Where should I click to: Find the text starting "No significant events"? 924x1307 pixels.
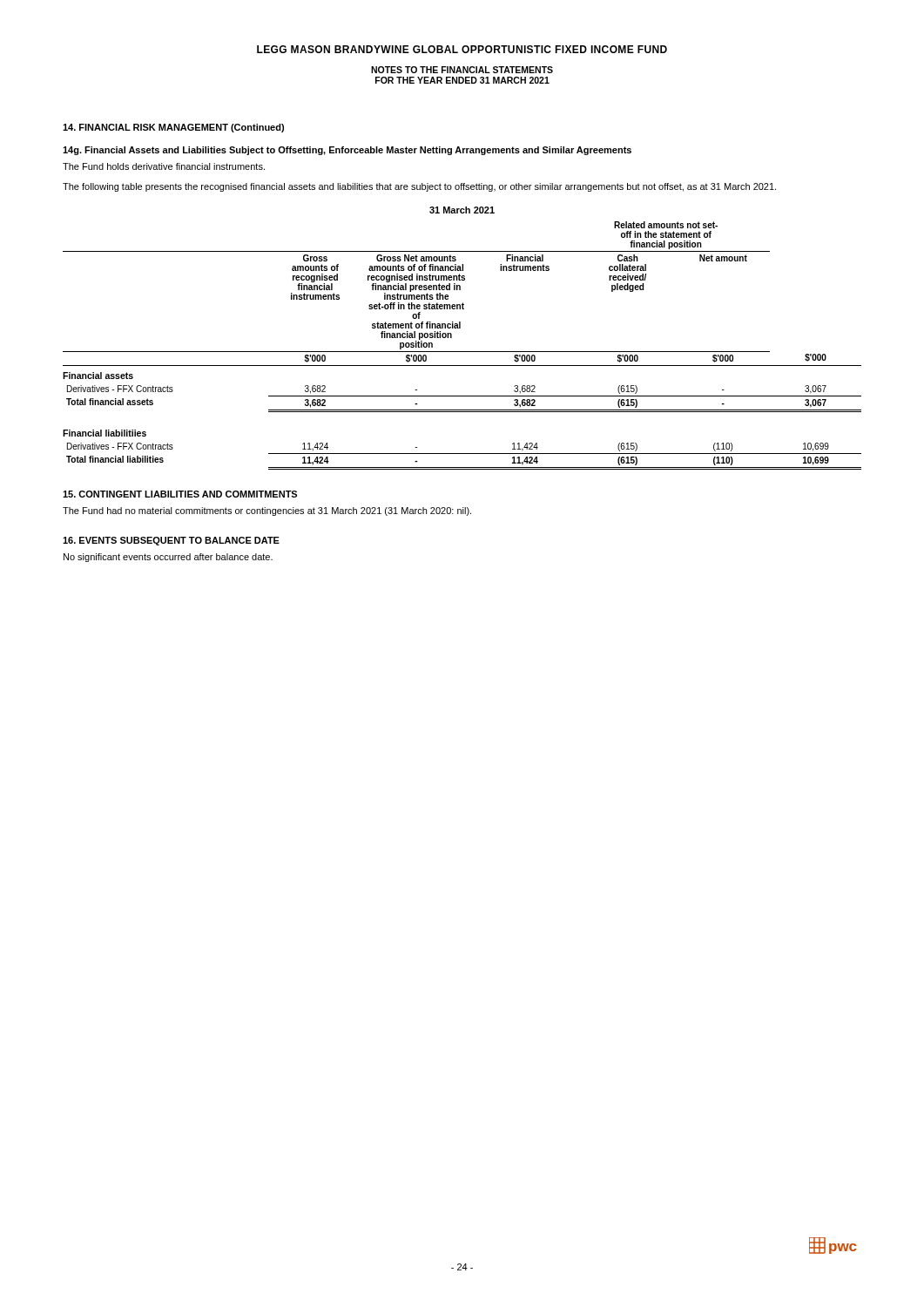(x=168, y=557)
